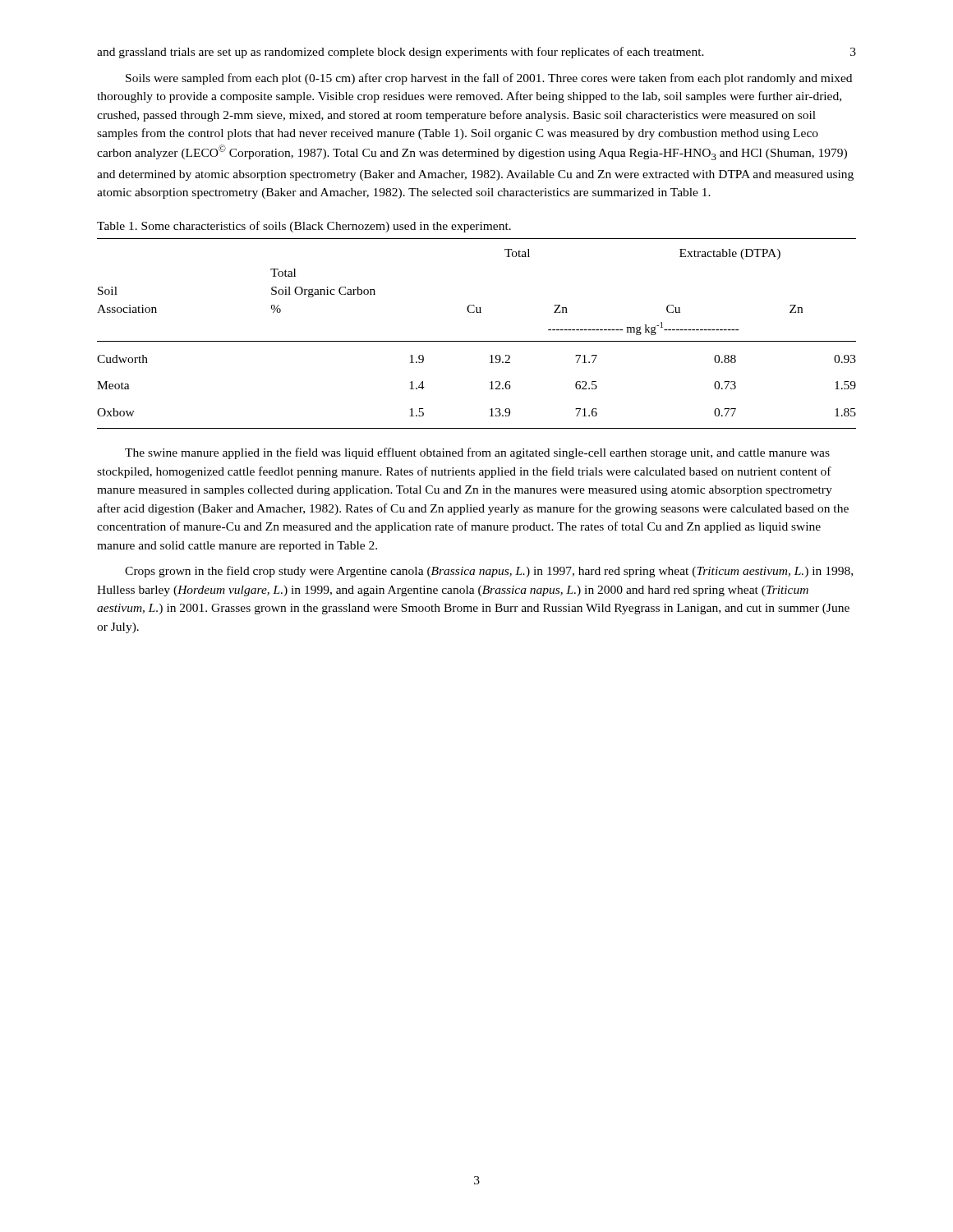Locate the block of text that opens with "The swine manure applied in the field"

(x=476, y=499)
